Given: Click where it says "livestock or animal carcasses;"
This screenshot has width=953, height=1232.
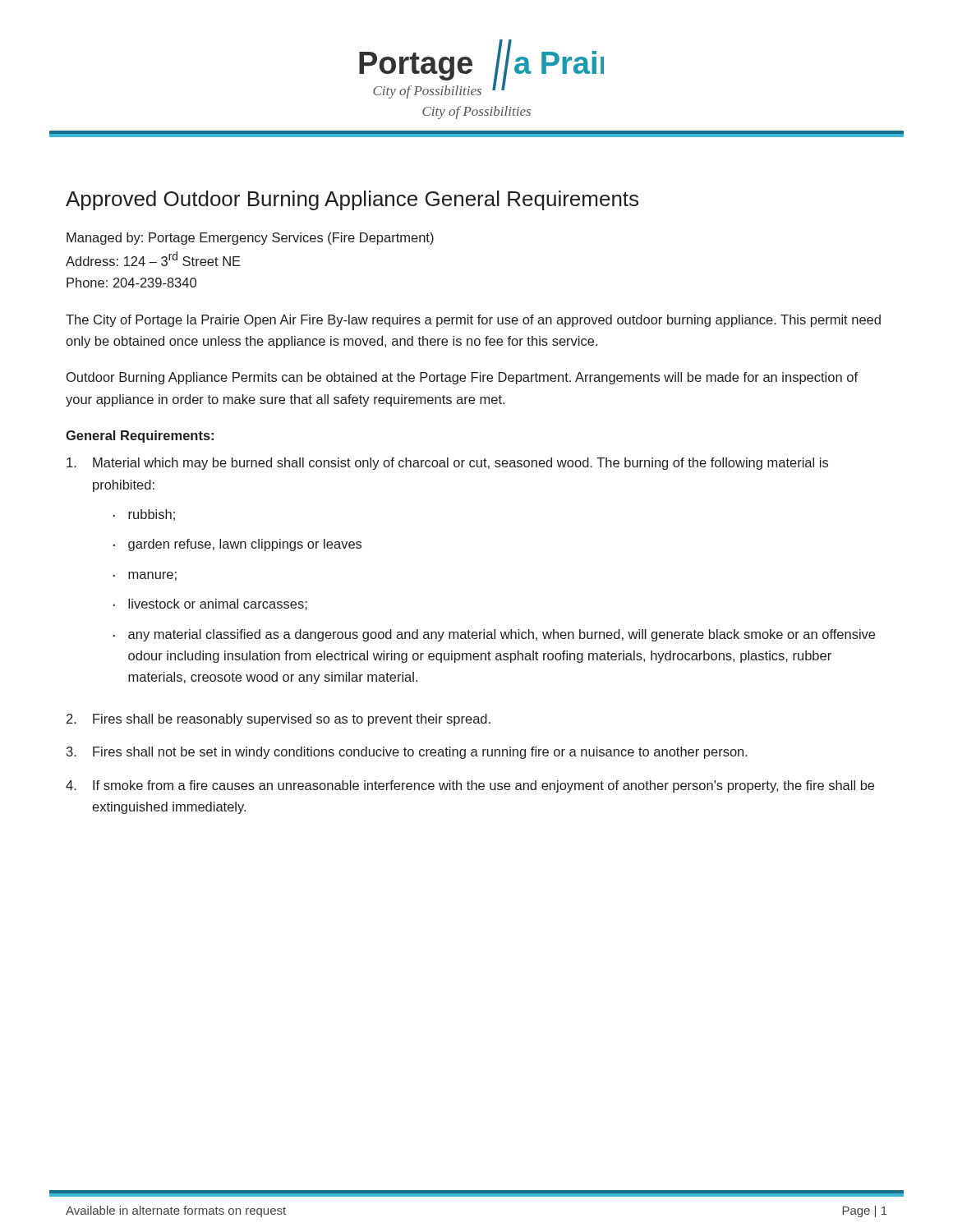Looking at the screenshot, I should [x=218, y=604].
